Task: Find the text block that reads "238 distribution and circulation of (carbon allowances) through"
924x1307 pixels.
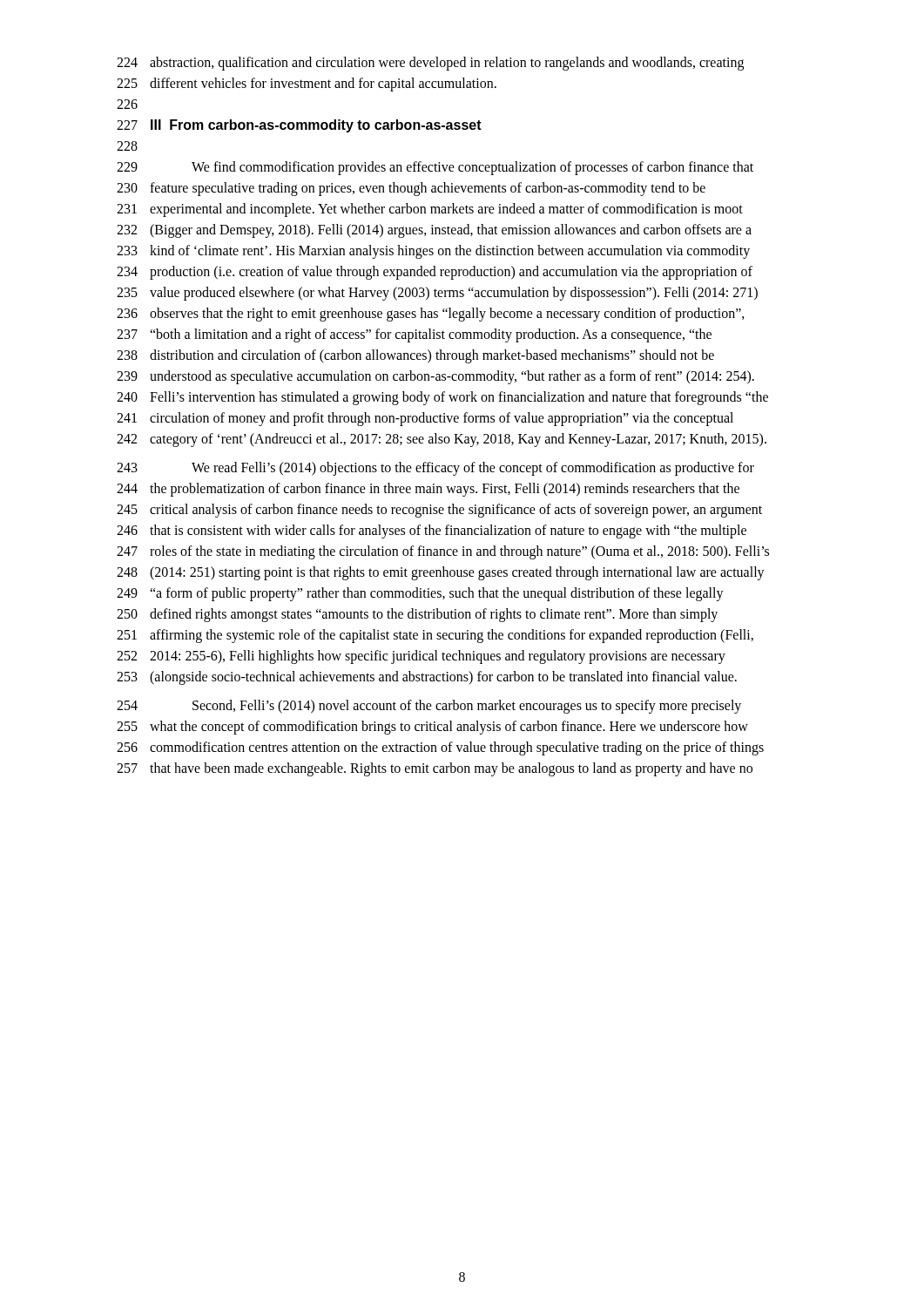Action: click(x=475, y=356)
